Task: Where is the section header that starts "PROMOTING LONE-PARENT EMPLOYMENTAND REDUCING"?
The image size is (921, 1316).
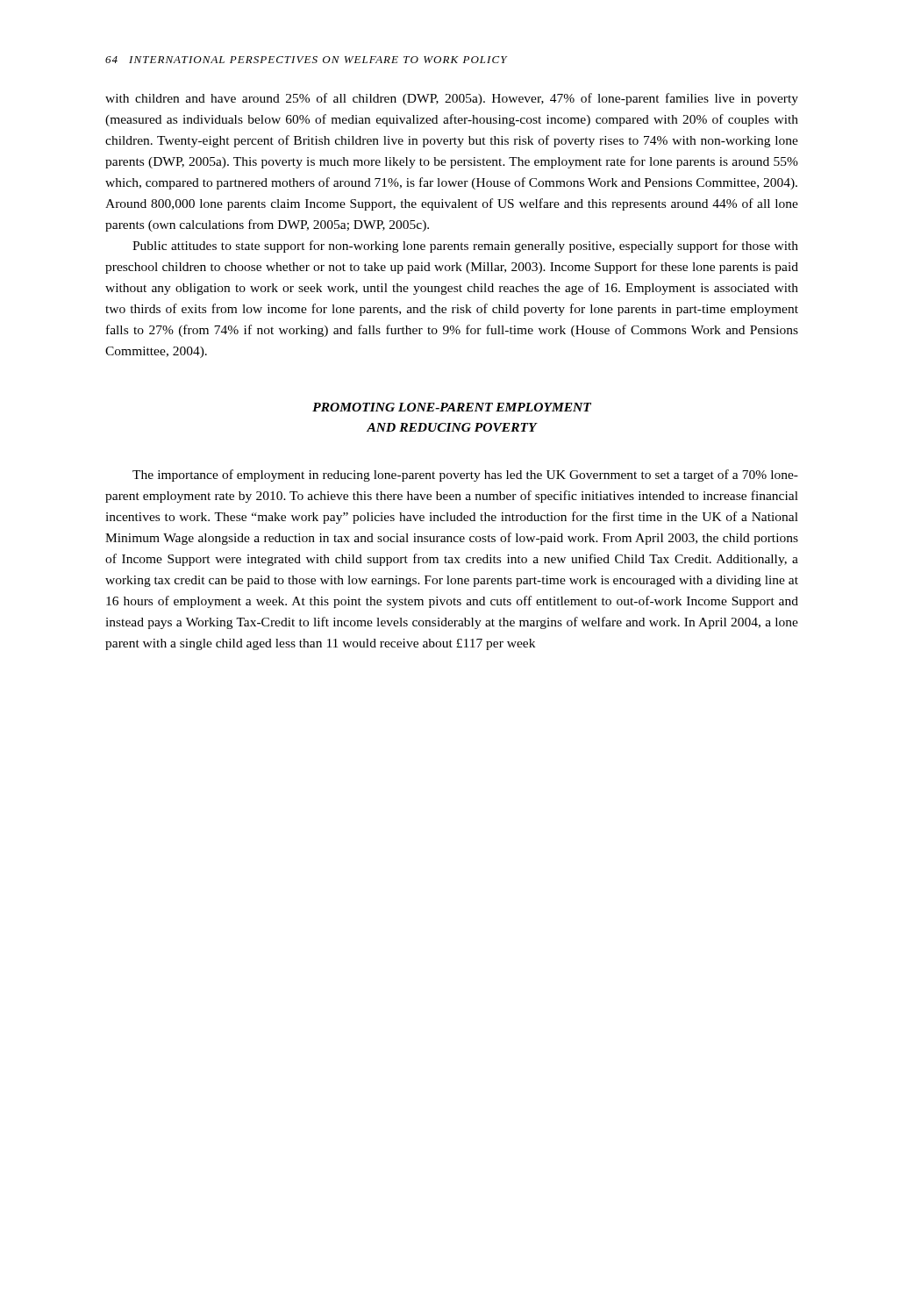Action: (452, 417)
